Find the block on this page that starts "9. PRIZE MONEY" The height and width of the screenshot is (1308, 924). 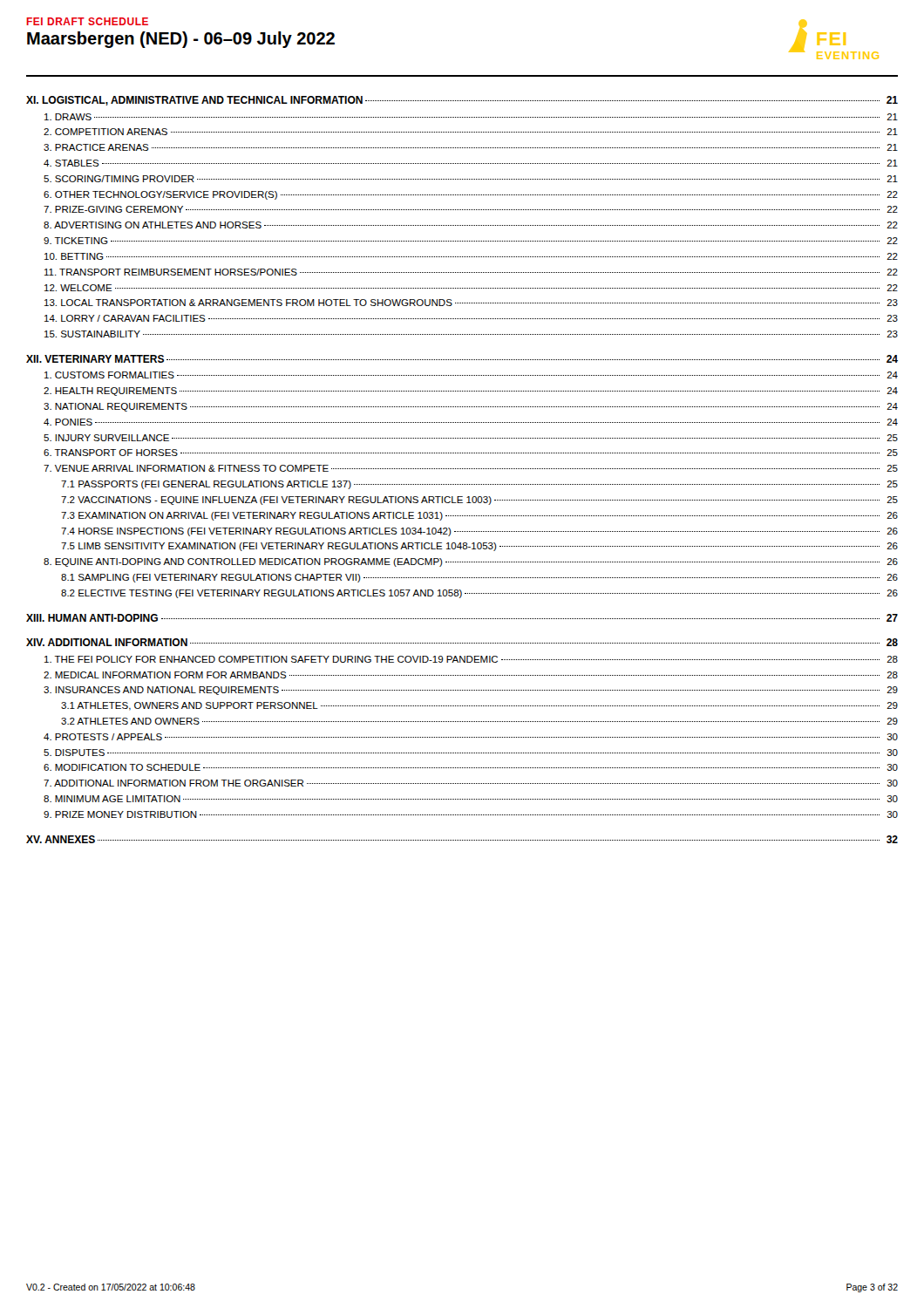point(471,815)
